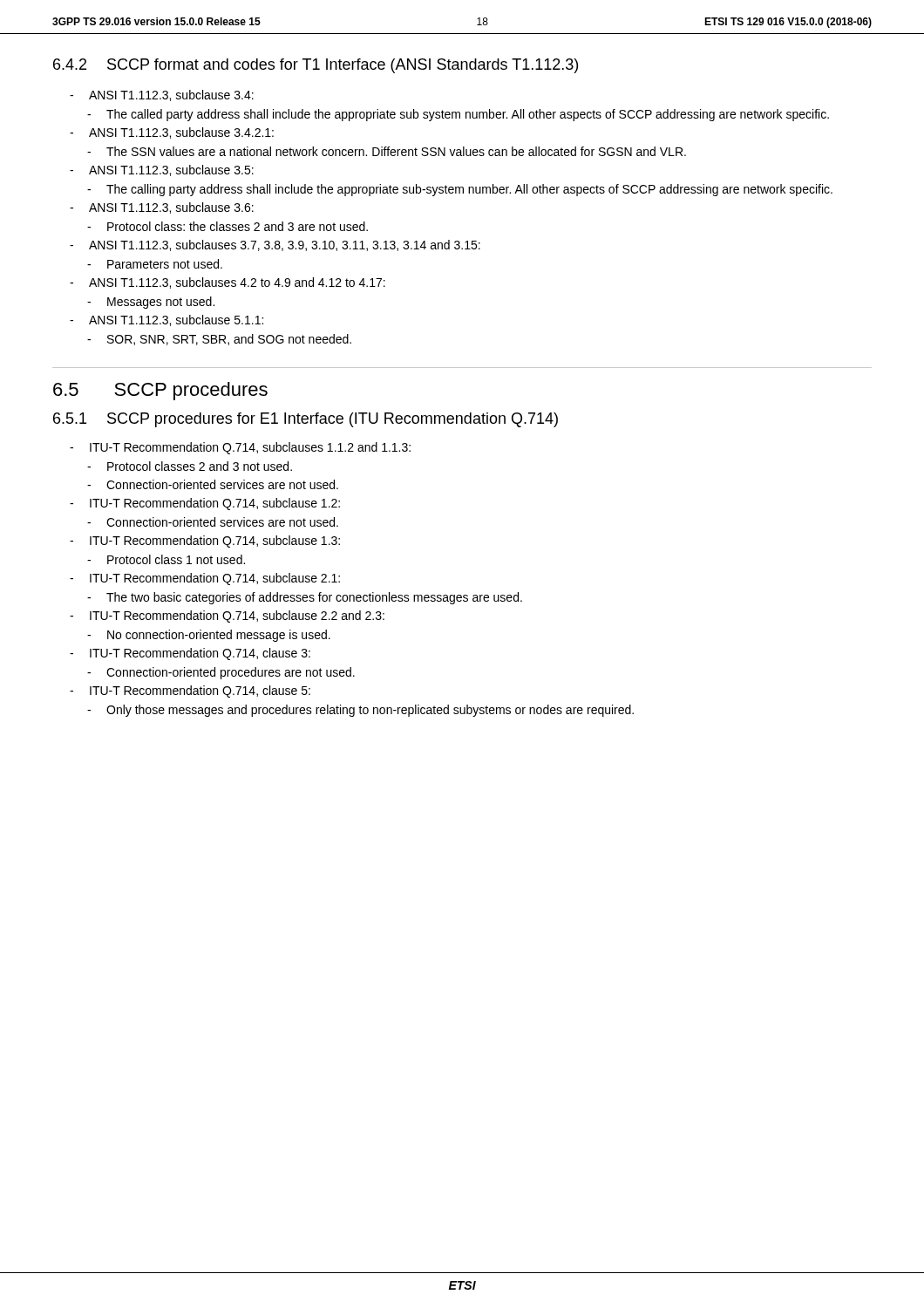Click on the region starting "- Connection-oriented procedures"
This screenshot has width=924, height=1308.
pos(221,672)
